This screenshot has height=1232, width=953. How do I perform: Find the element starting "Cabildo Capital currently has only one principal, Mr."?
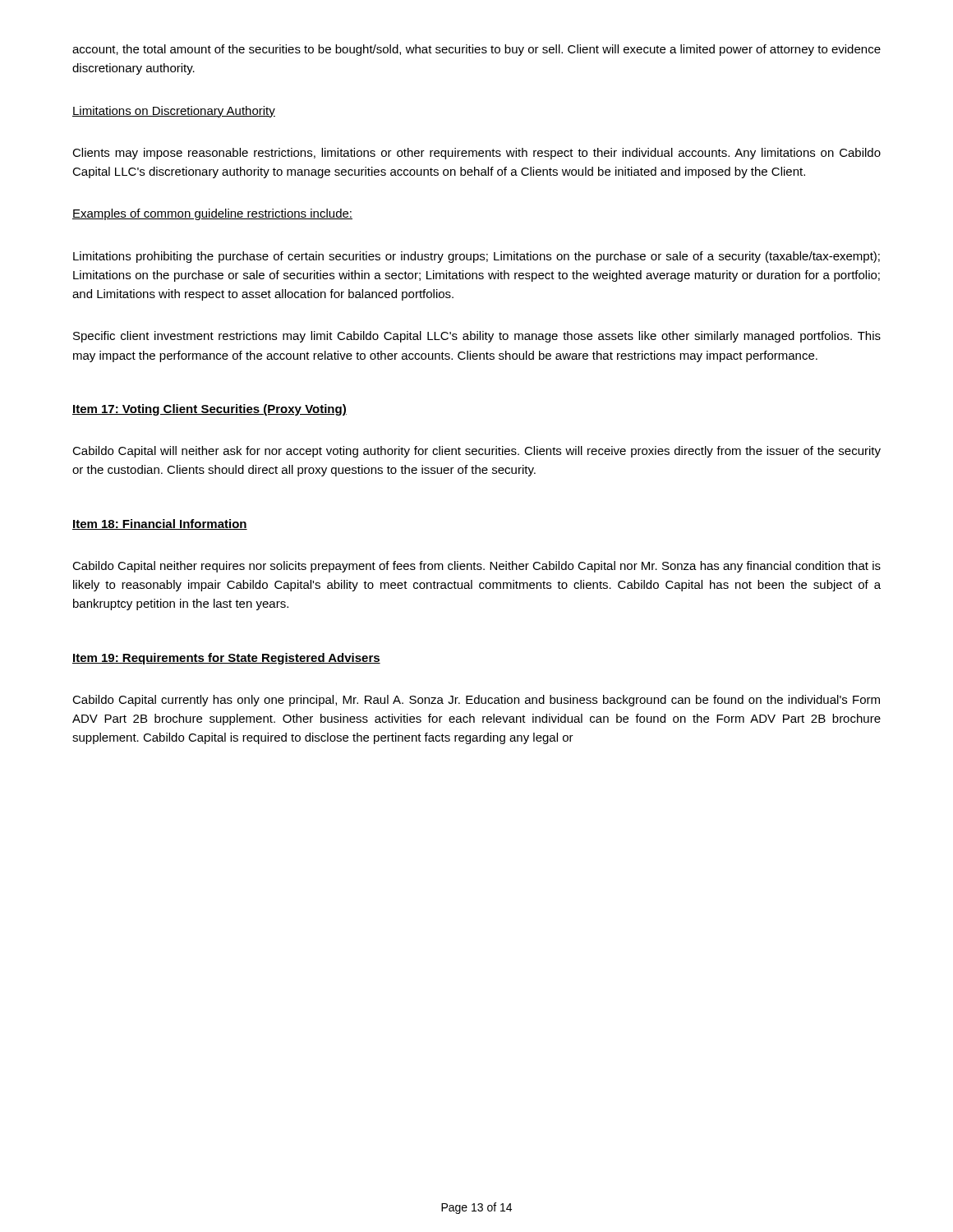[476, 718]
